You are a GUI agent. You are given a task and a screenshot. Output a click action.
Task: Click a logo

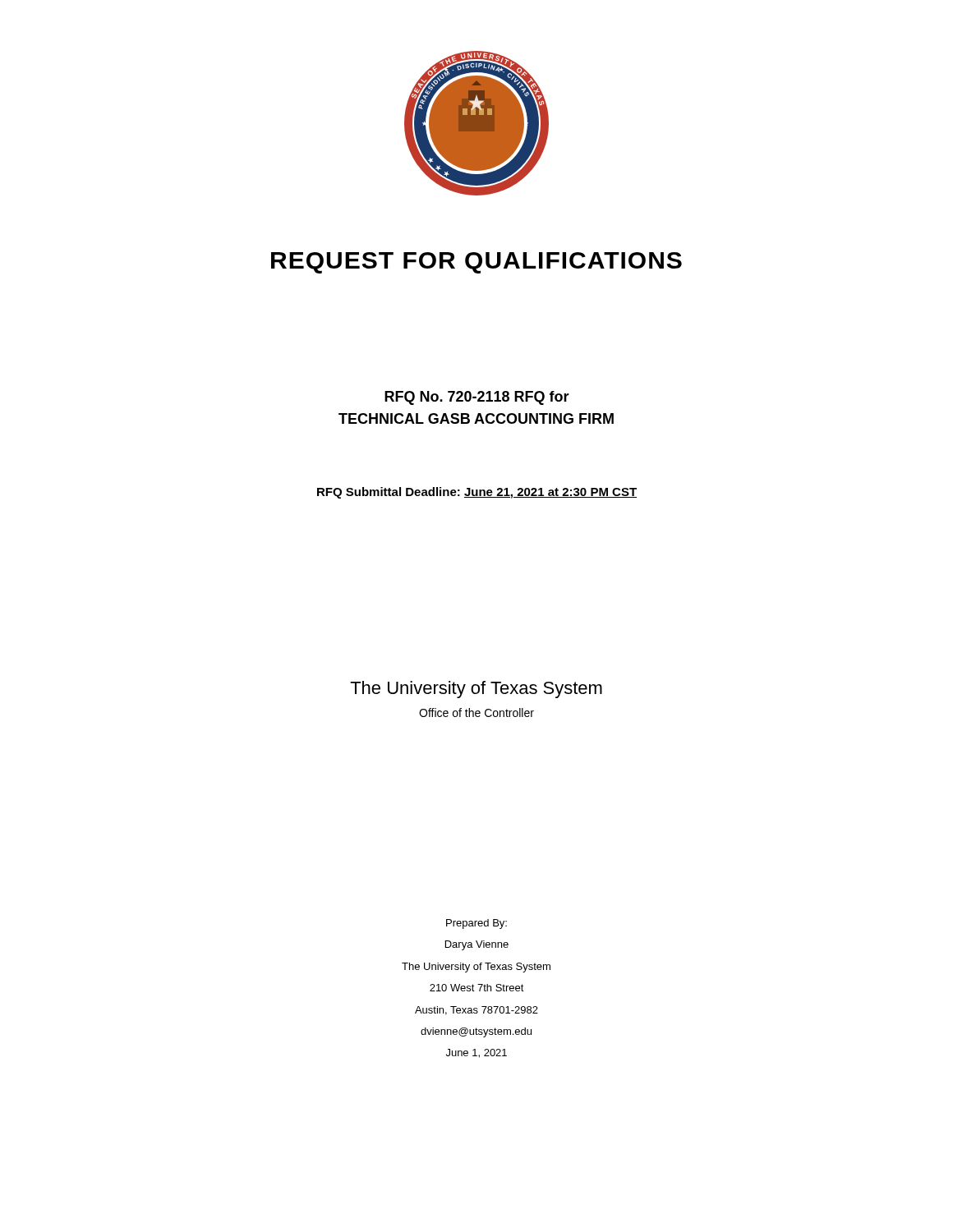[x=476, y=123]
